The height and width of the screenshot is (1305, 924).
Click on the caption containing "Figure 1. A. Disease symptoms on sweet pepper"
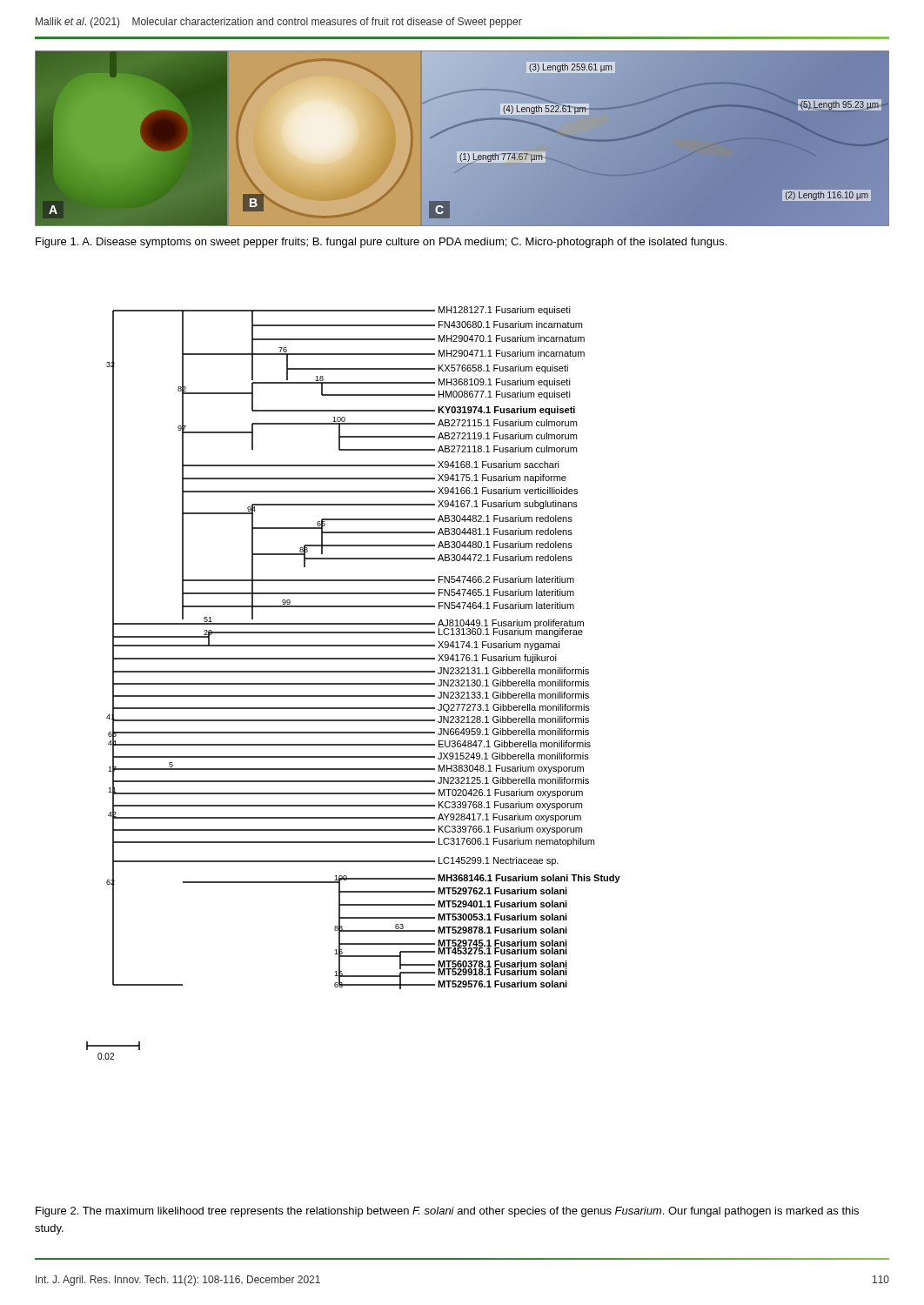[381, 241]
